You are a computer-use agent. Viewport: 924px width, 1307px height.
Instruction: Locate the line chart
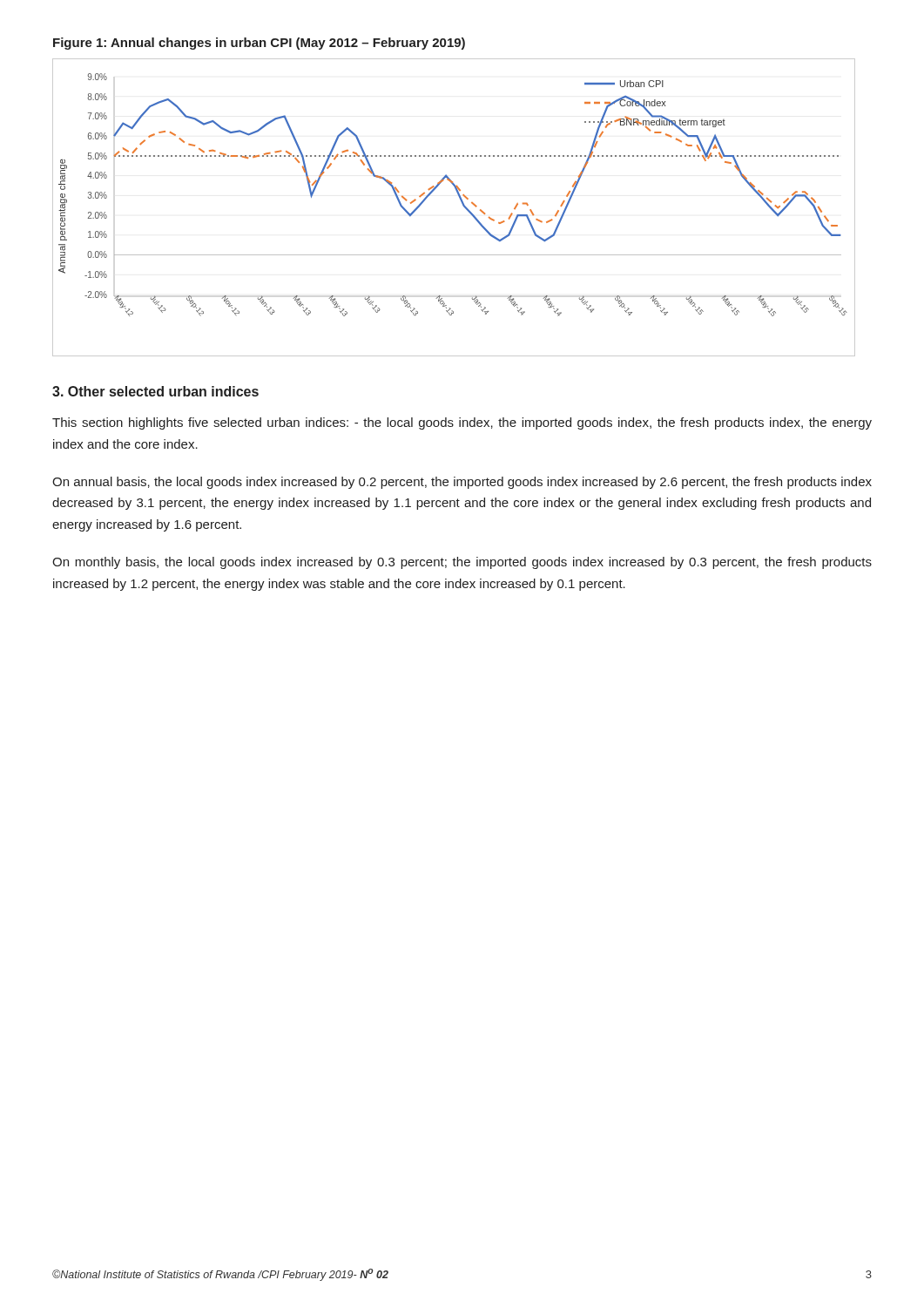(454, 207)
